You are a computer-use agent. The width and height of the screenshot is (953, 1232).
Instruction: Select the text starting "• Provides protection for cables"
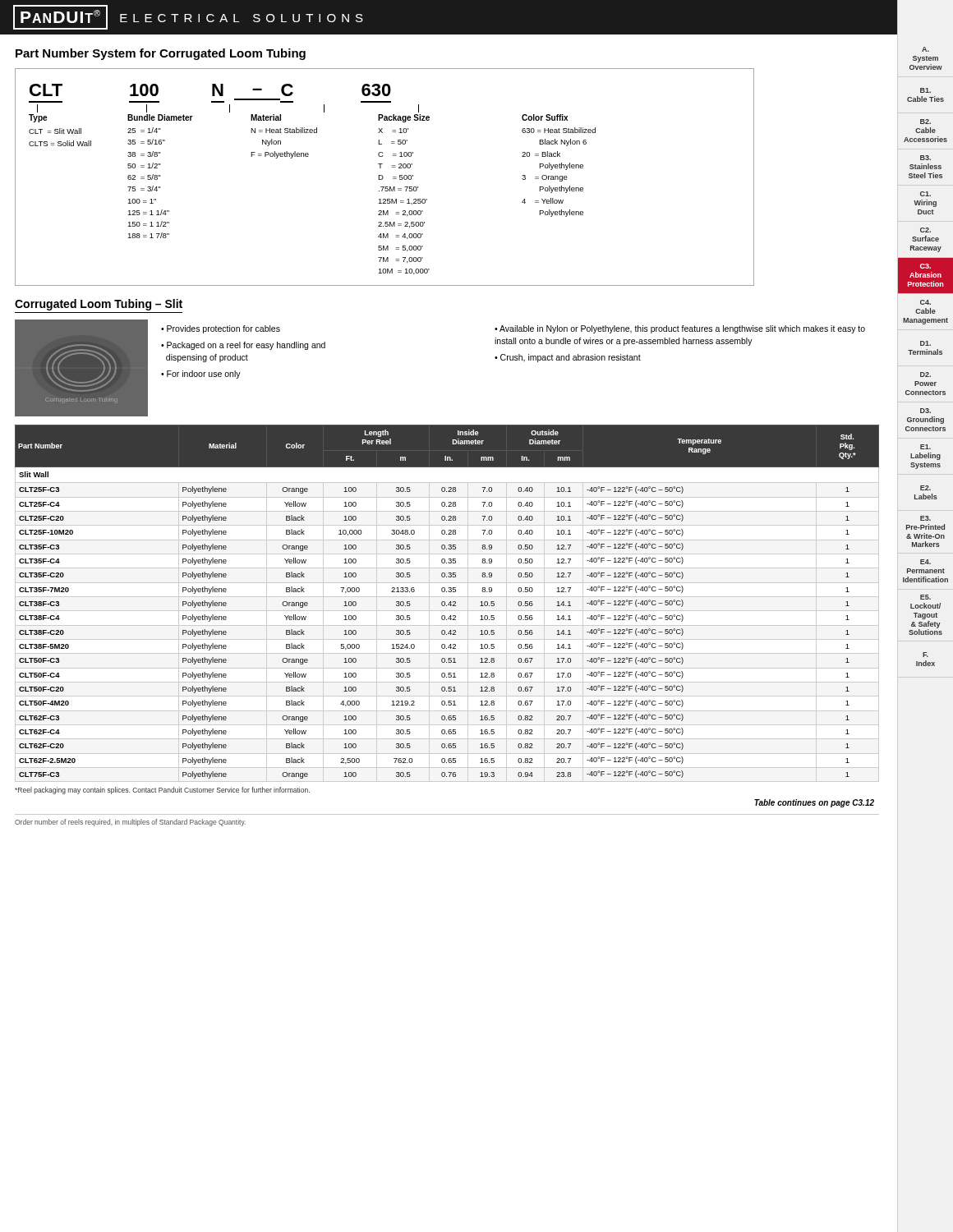221,329
